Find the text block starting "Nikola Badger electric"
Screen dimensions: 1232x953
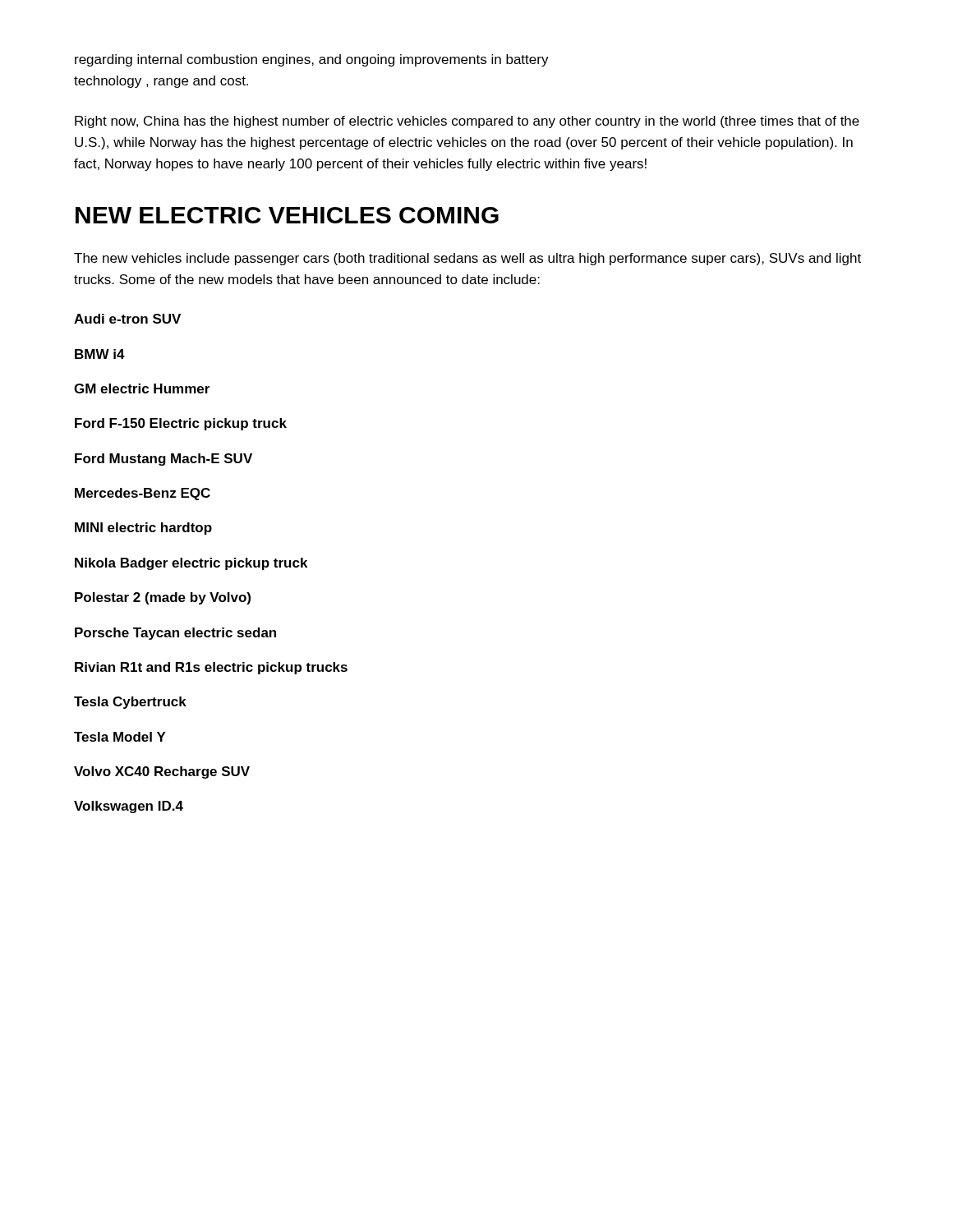191,563
